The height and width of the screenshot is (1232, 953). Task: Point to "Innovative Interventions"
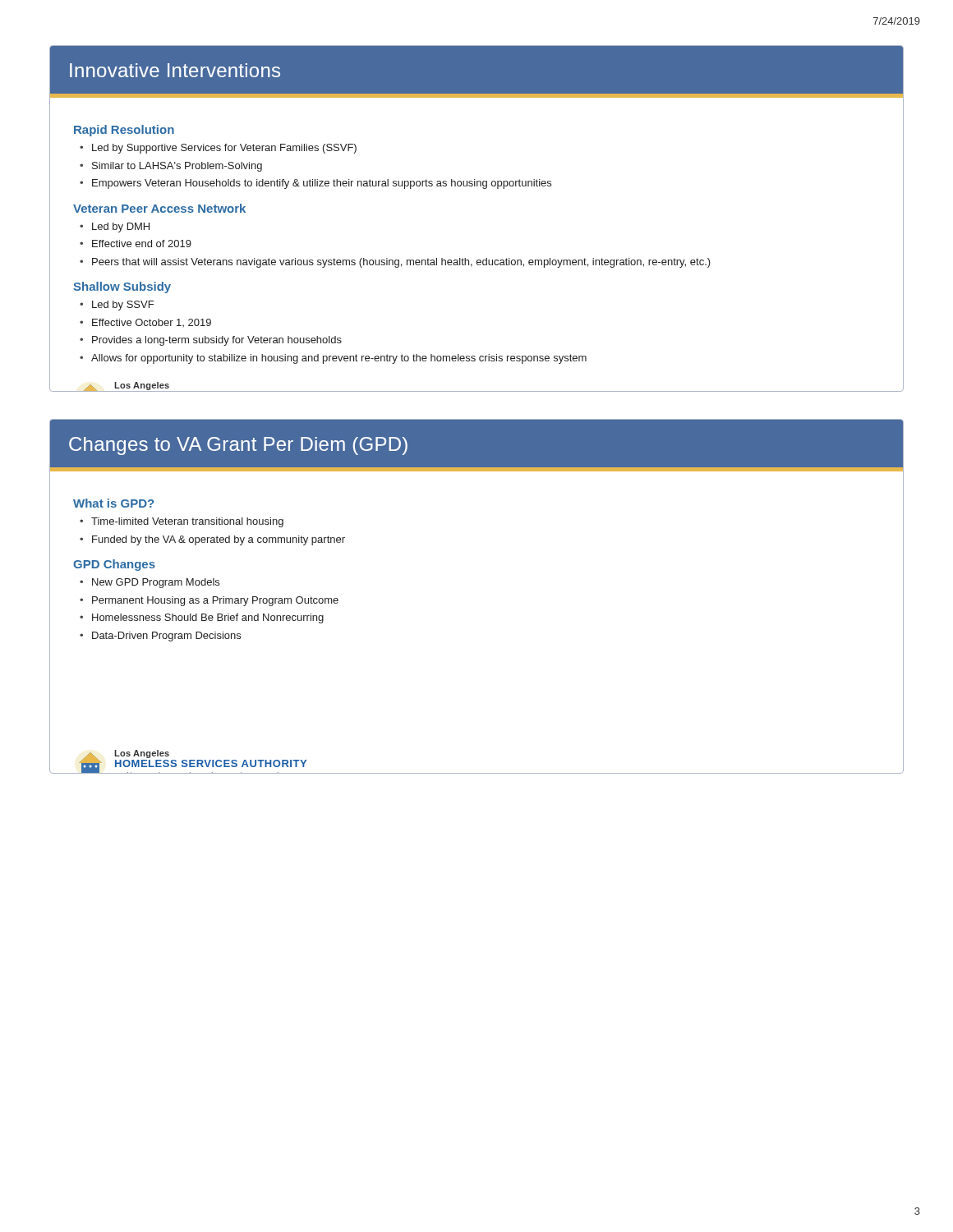pyautogui.click(x=175, y=70)
